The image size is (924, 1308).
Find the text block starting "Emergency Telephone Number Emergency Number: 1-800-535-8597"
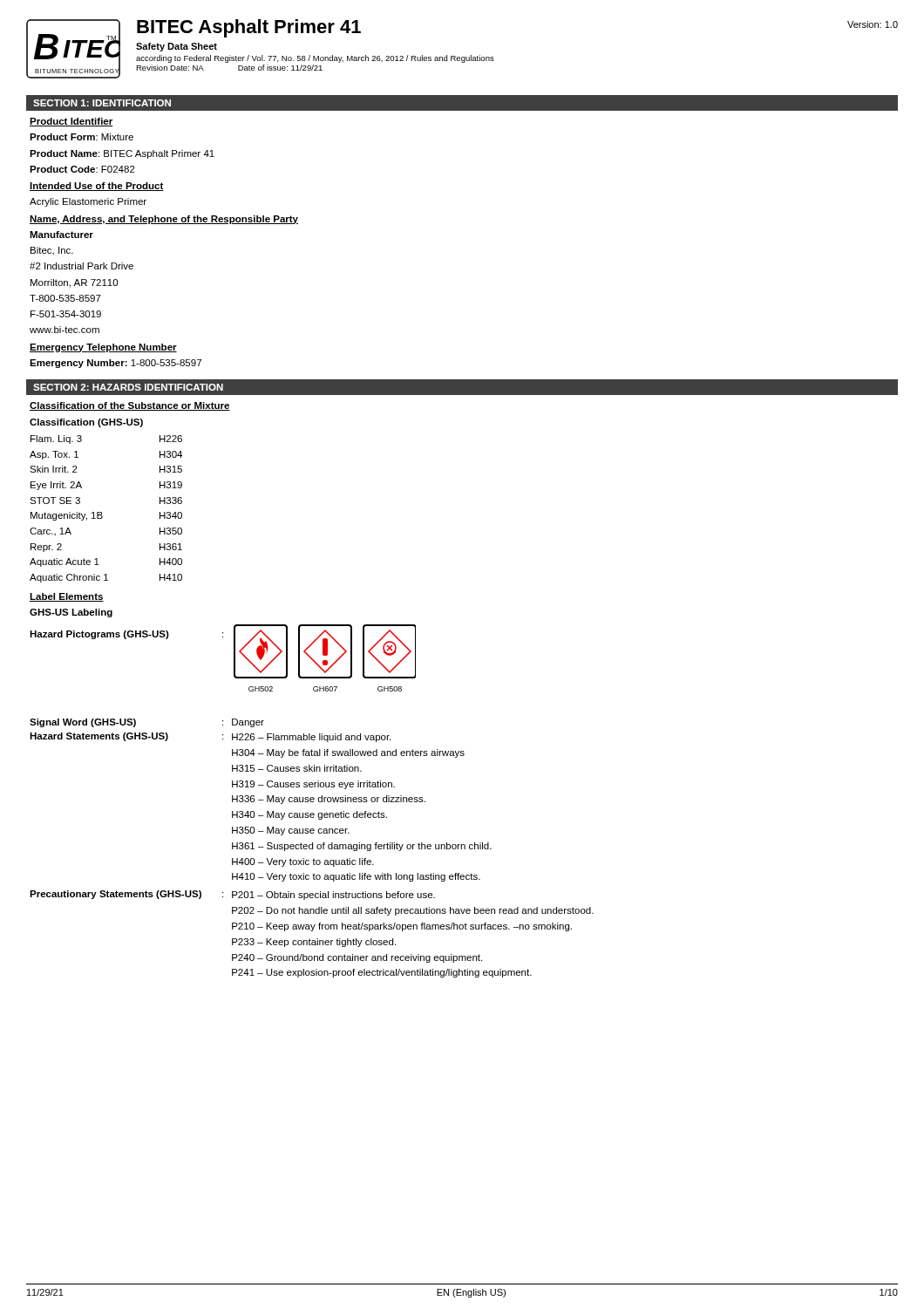point(103,348)
